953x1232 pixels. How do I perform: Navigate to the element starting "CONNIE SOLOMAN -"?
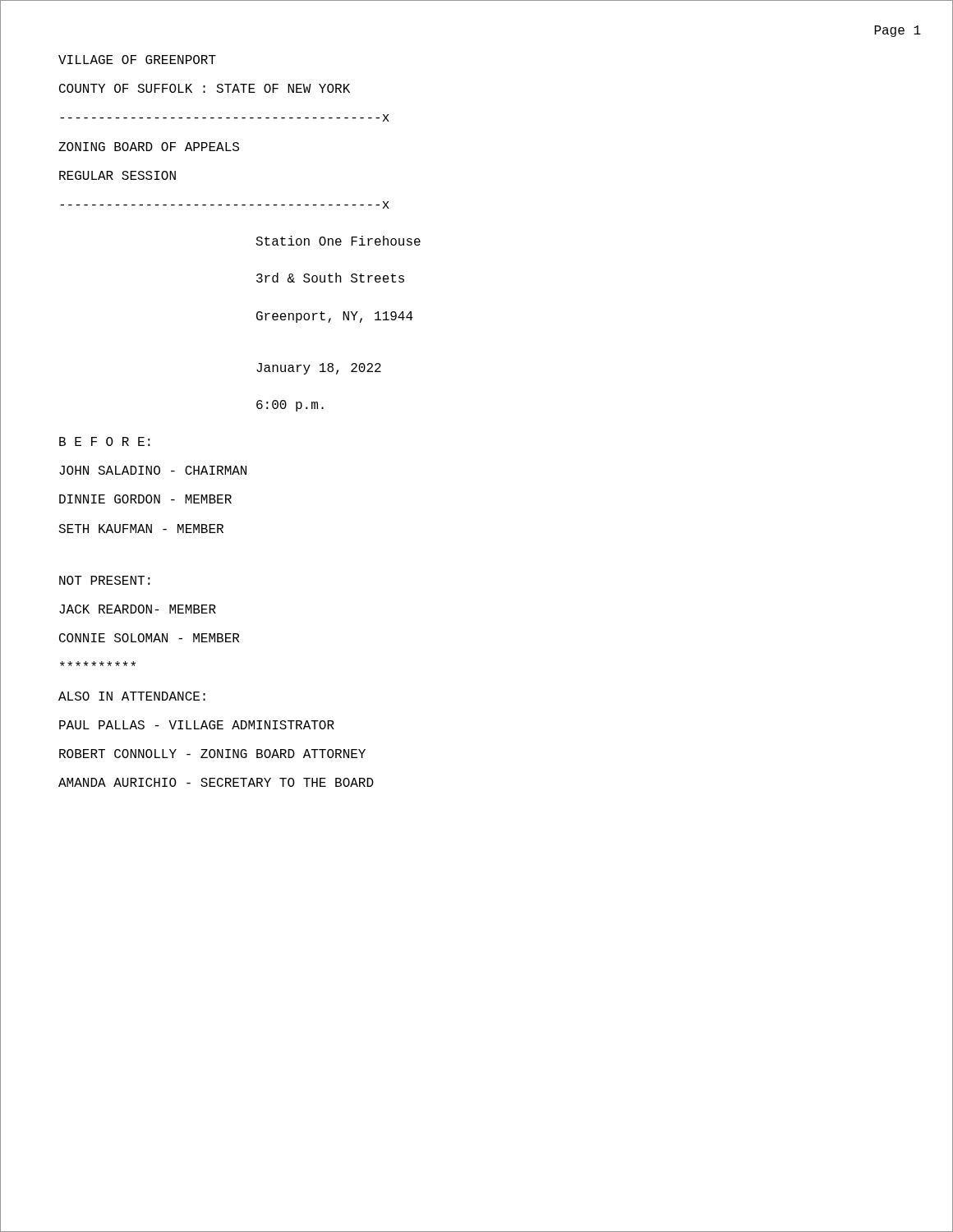(x=149, y=639)
